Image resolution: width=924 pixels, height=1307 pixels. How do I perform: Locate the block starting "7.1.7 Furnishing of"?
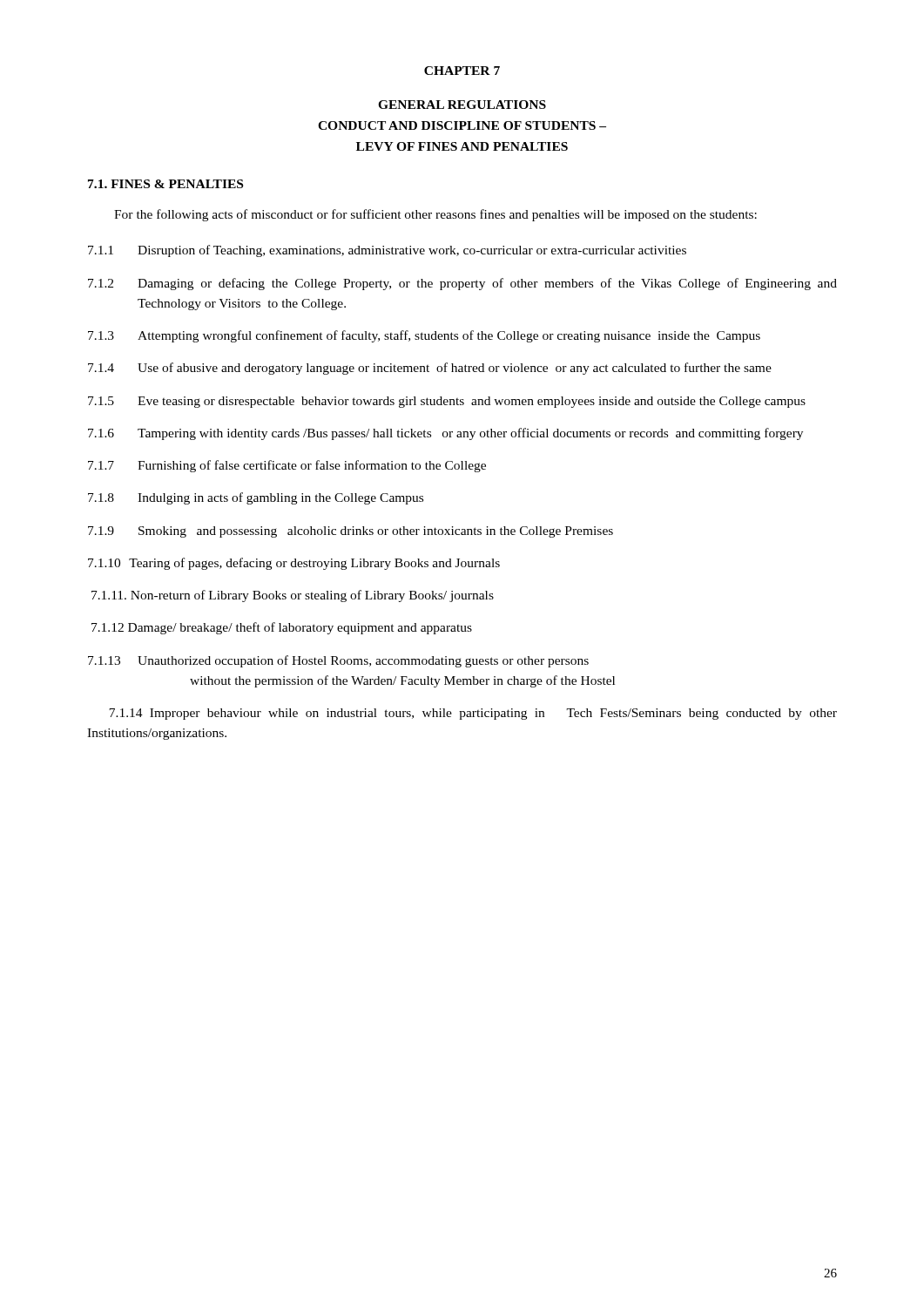coord(462,465)
